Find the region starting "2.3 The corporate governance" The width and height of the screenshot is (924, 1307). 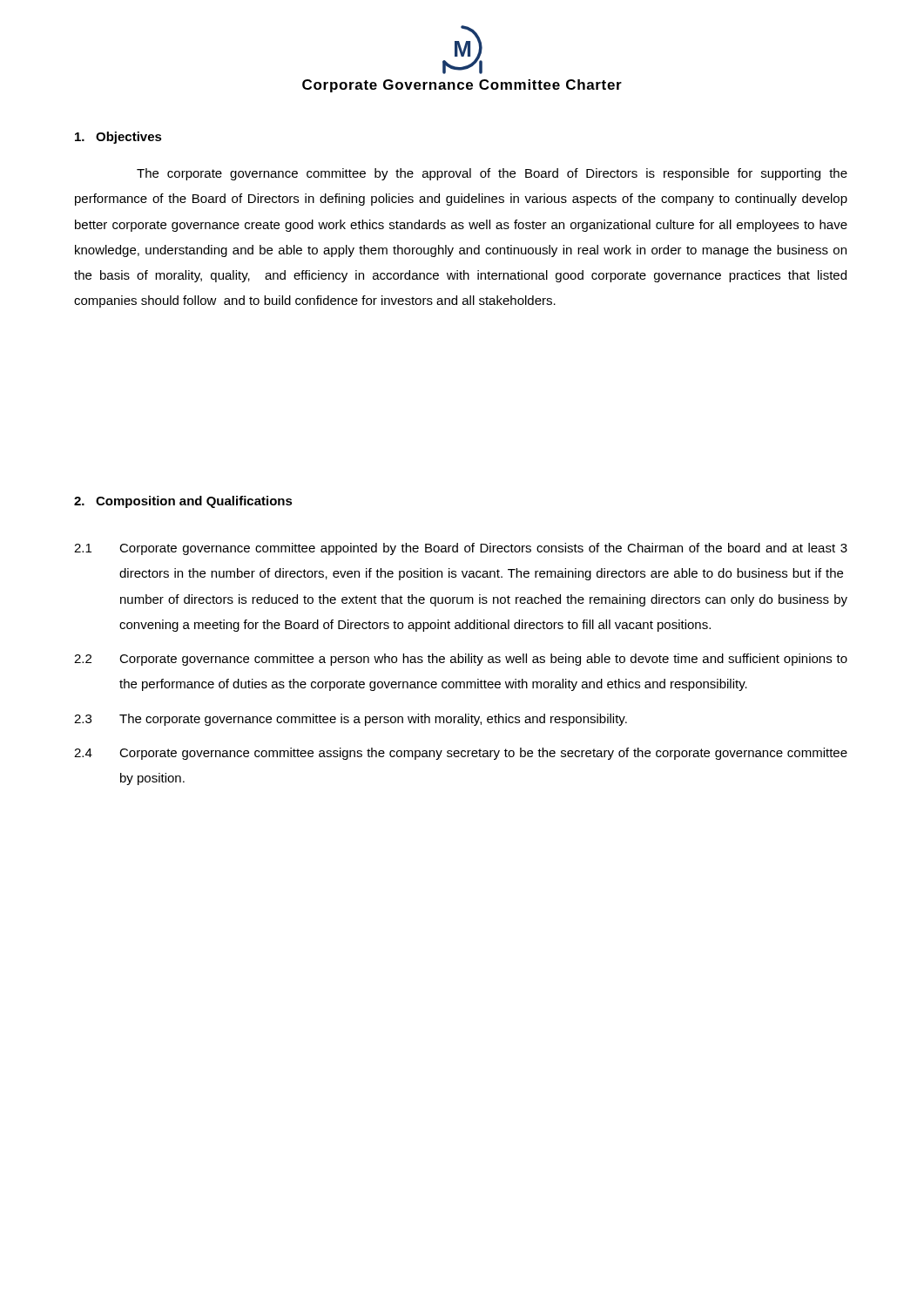point(461,718)
